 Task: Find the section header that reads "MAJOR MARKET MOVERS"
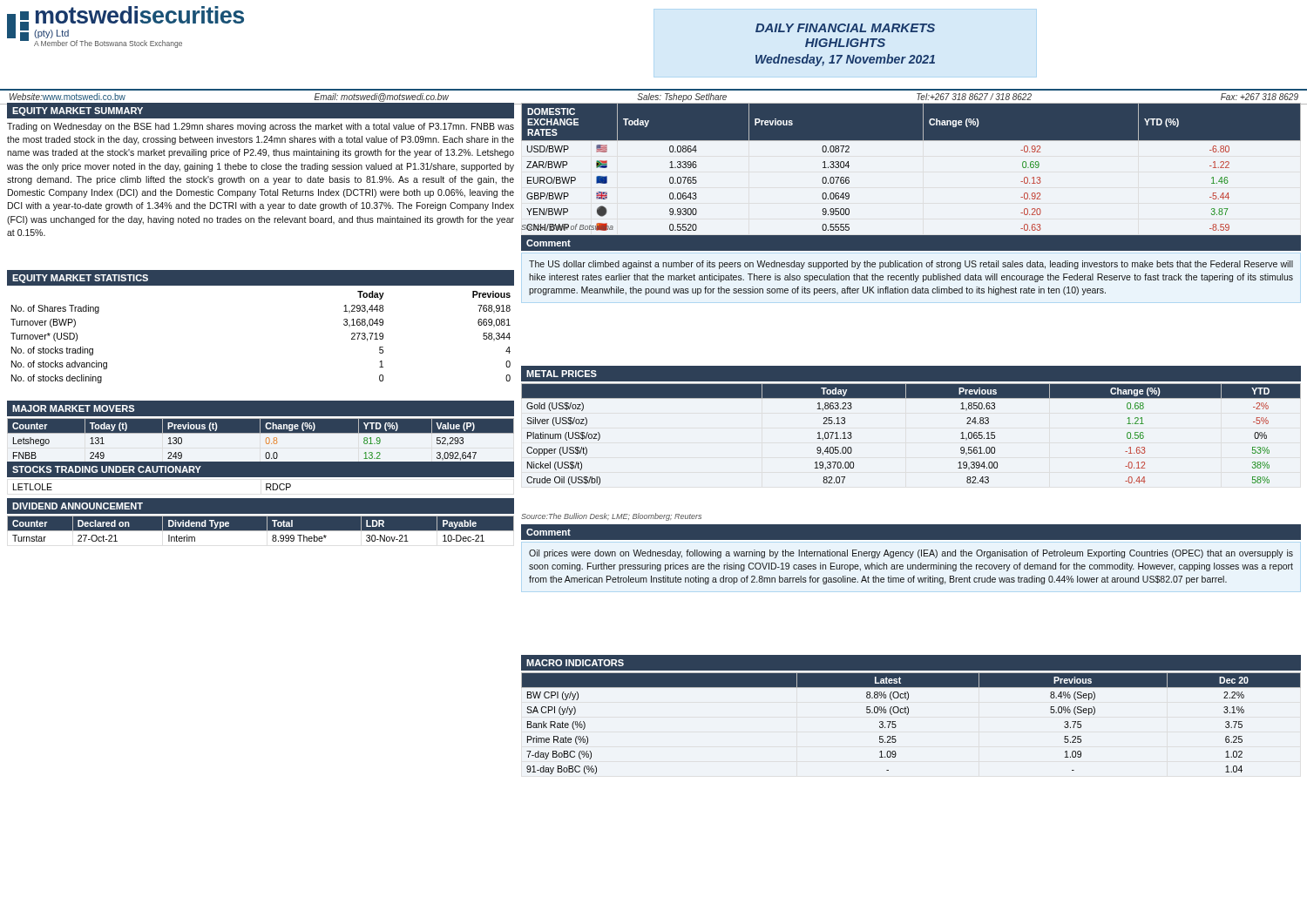tap(73, 408)
